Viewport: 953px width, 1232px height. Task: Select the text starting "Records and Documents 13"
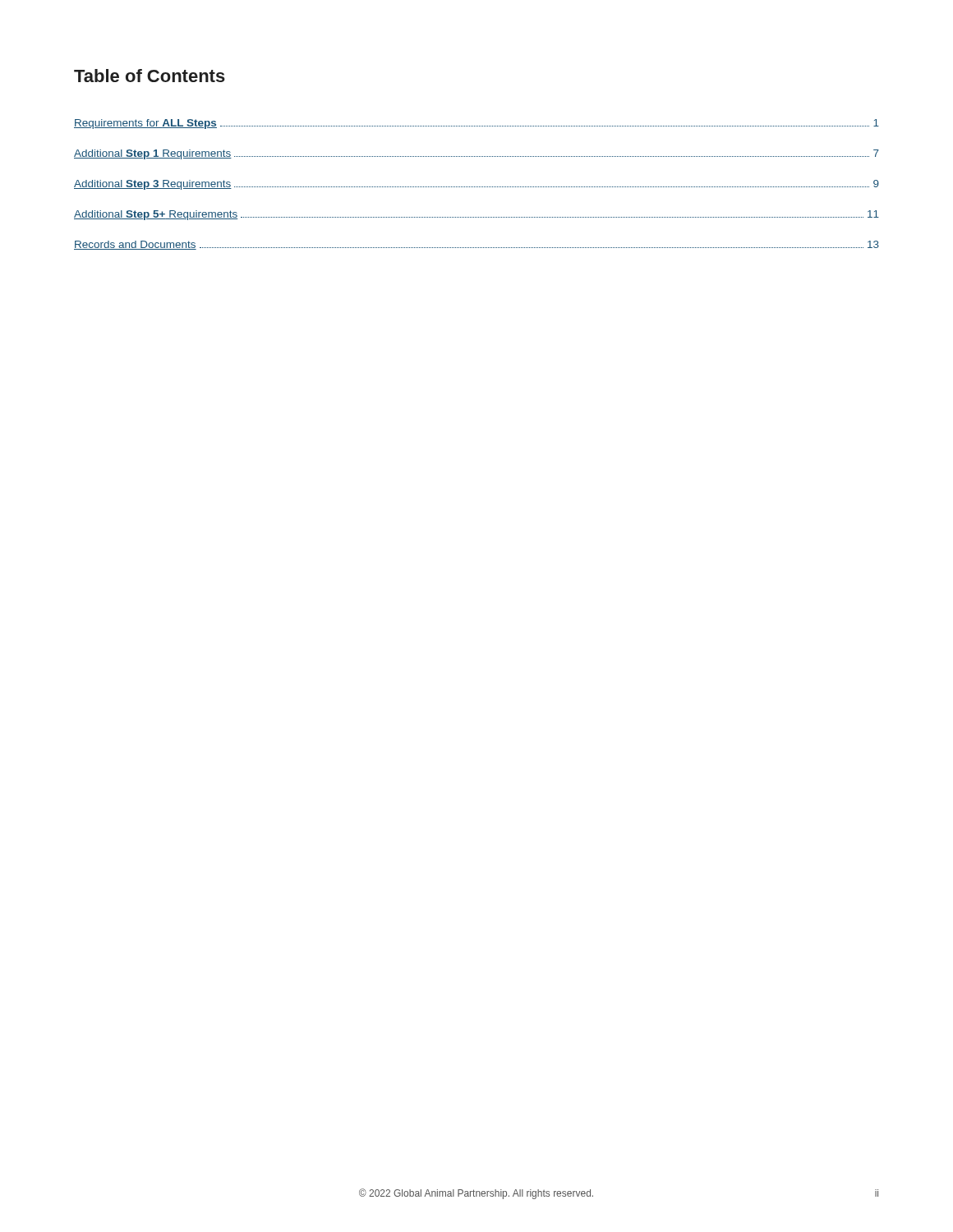[x=476, y=244]
